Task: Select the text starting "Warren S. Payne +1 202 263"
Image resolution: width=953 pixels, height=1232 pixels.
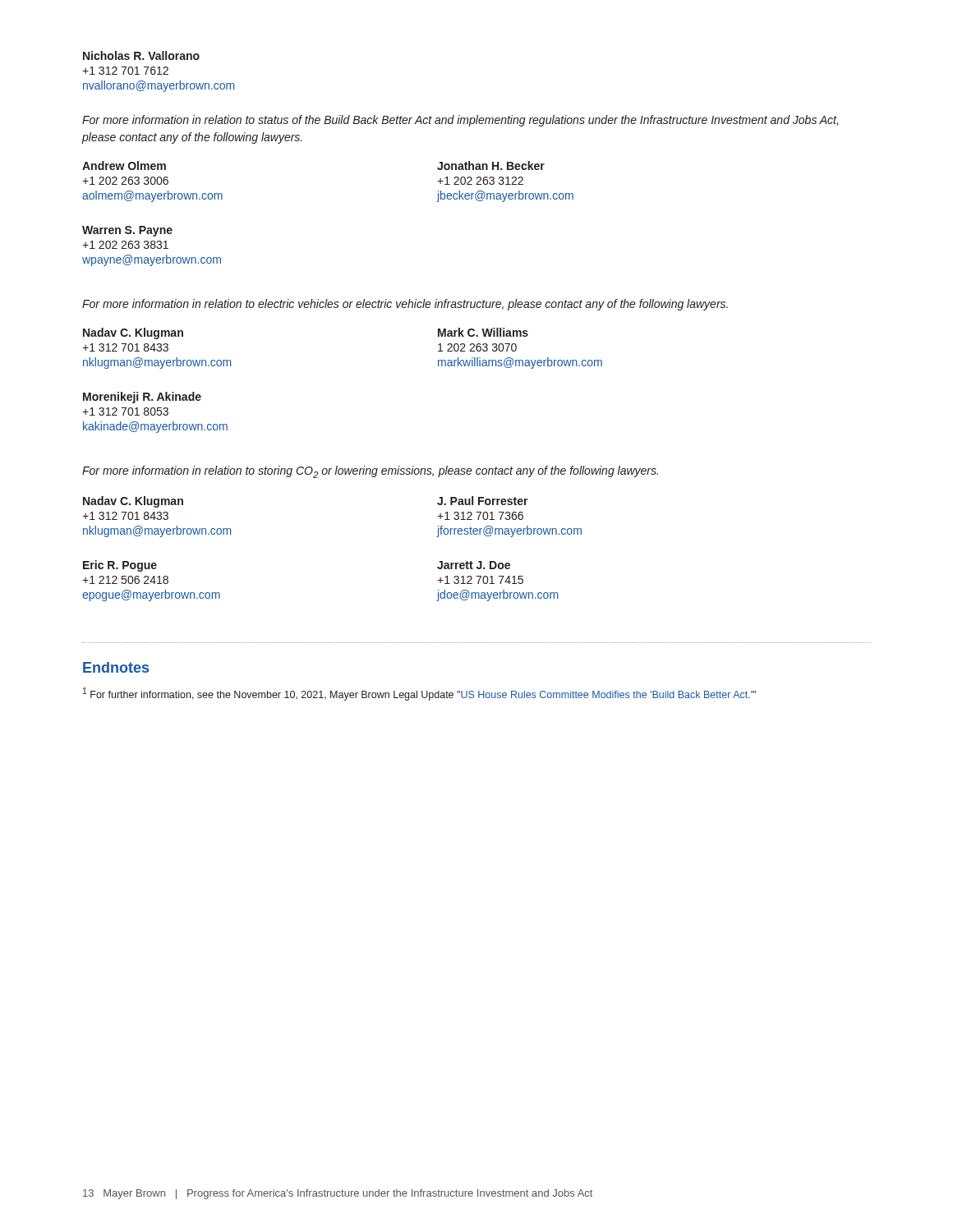Action: [x=127, y=231]
